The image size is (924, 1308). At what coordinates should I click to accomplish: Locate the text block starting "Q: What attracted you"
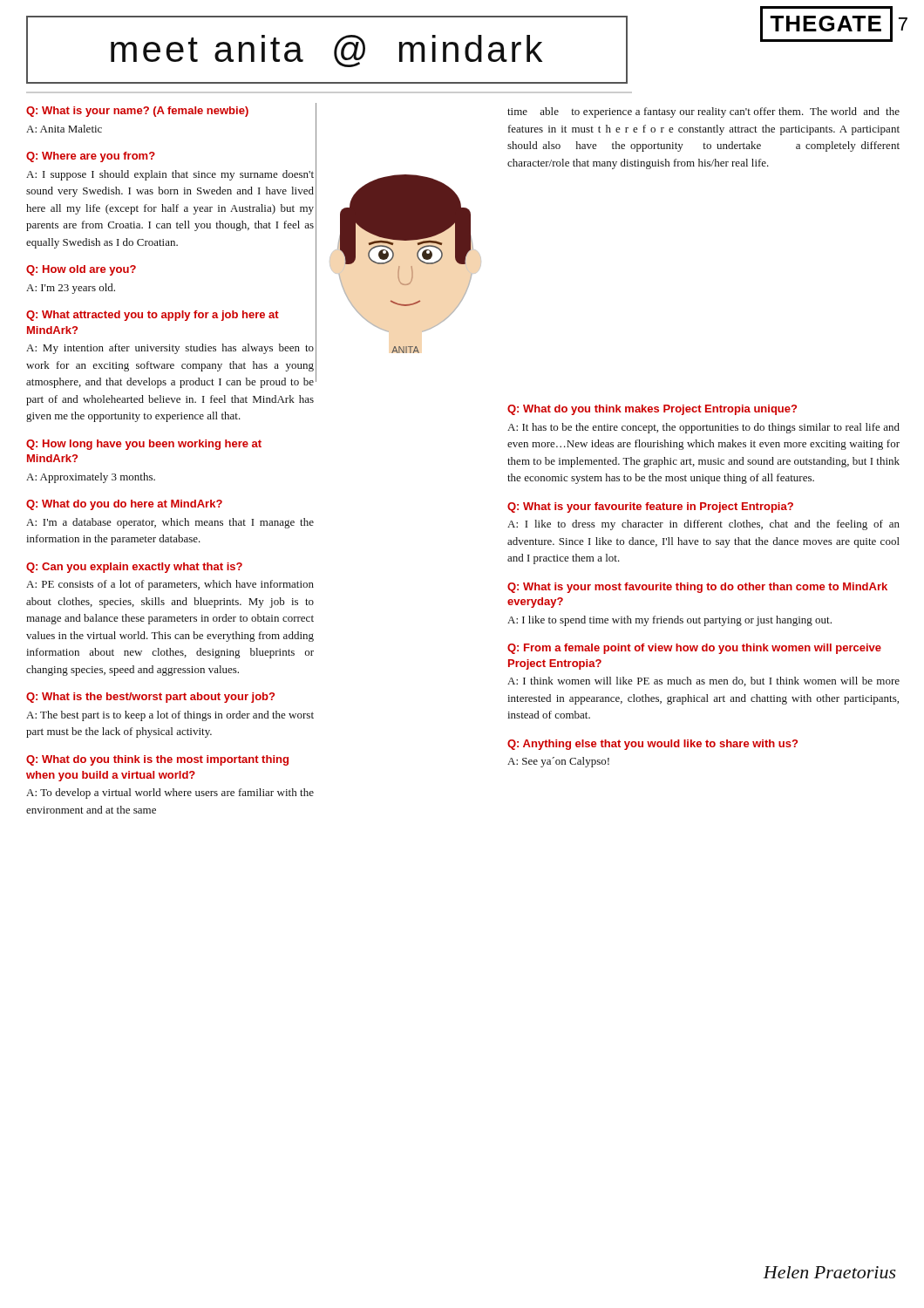170,366
